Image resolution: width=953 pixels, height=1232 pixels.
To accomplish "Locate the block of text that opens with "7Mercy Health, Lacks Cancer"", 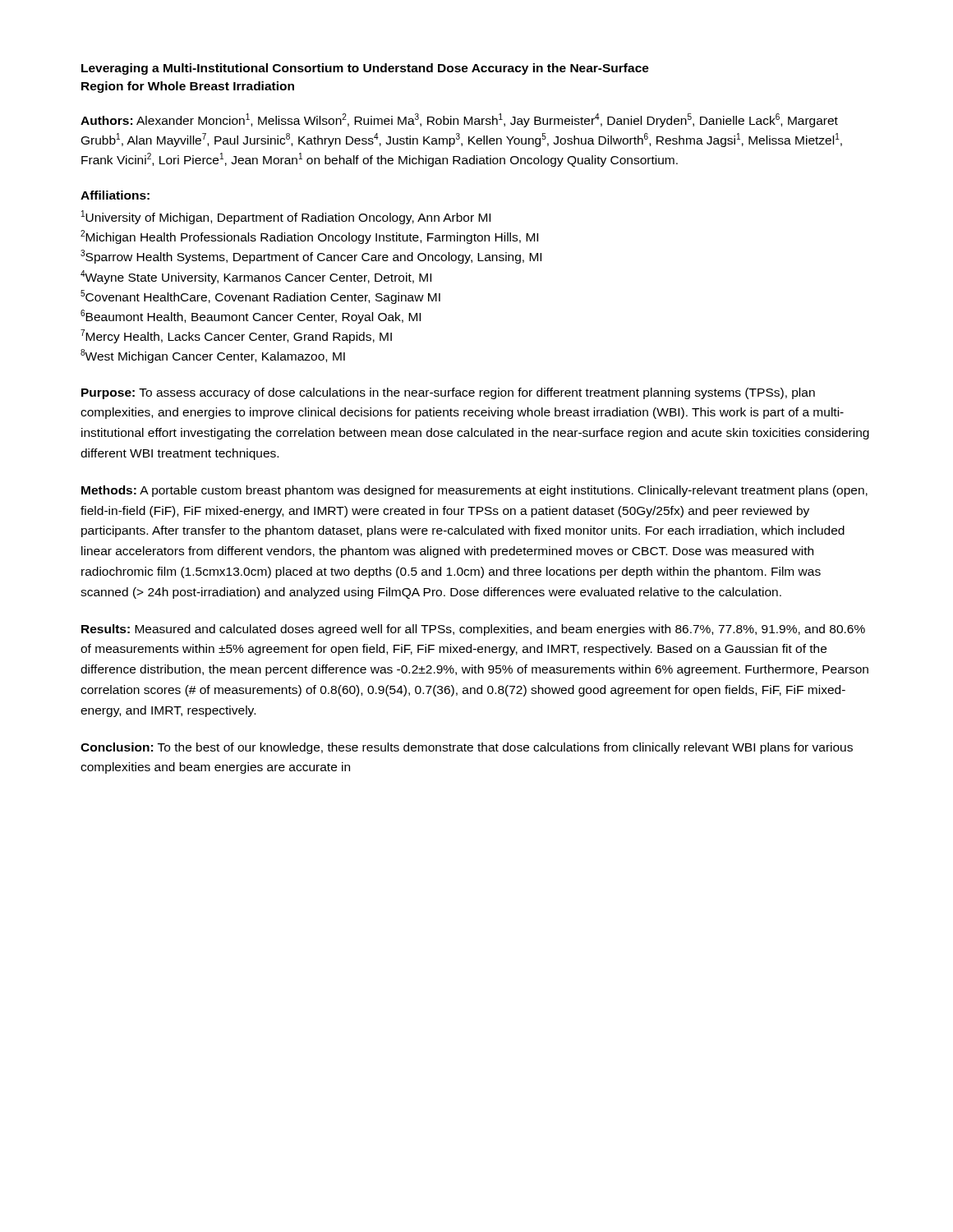I will point(237,336).
